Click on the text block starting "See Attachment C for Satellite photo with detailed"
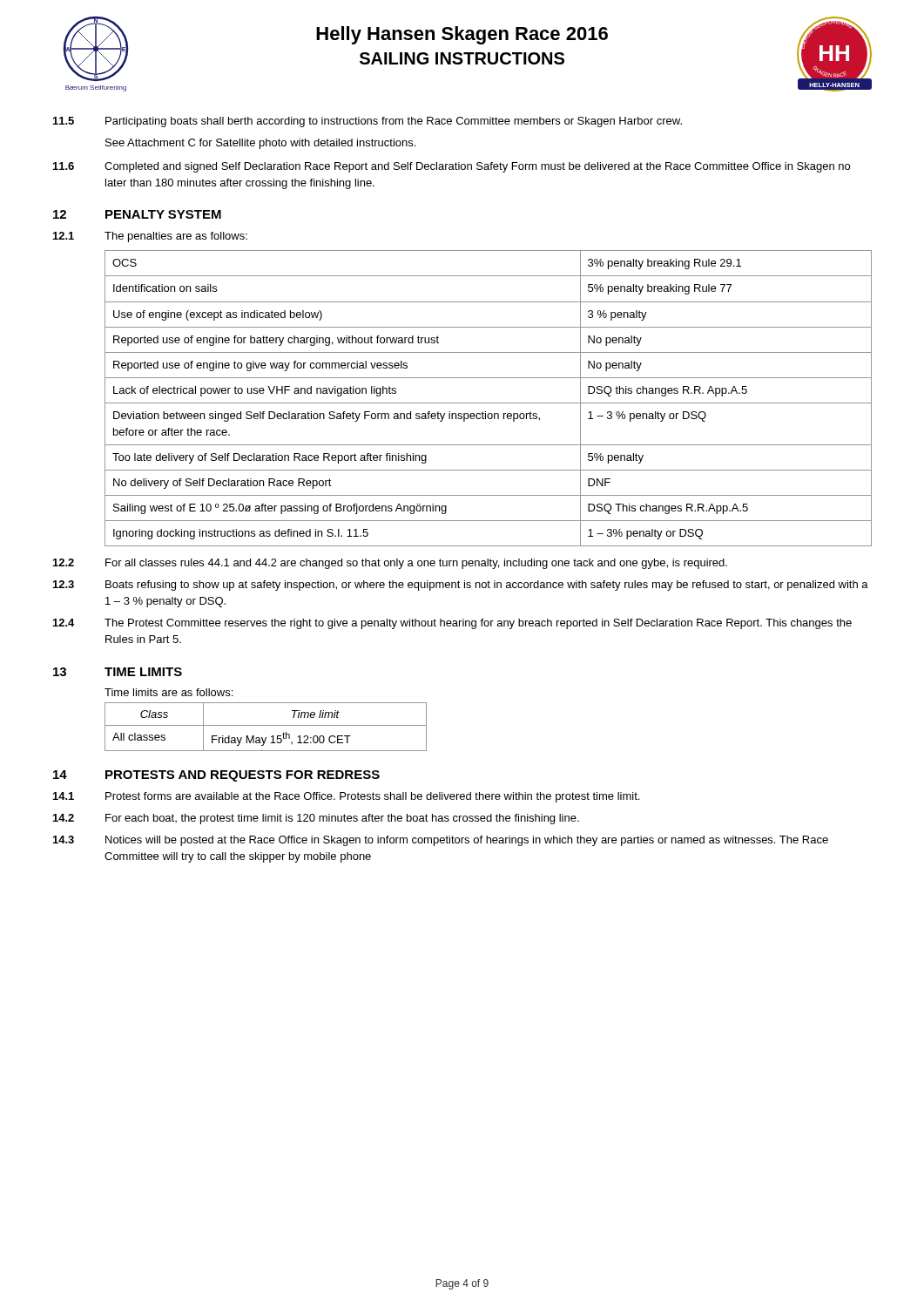The width and height of the screenshot is (924, 1307). 261,142
